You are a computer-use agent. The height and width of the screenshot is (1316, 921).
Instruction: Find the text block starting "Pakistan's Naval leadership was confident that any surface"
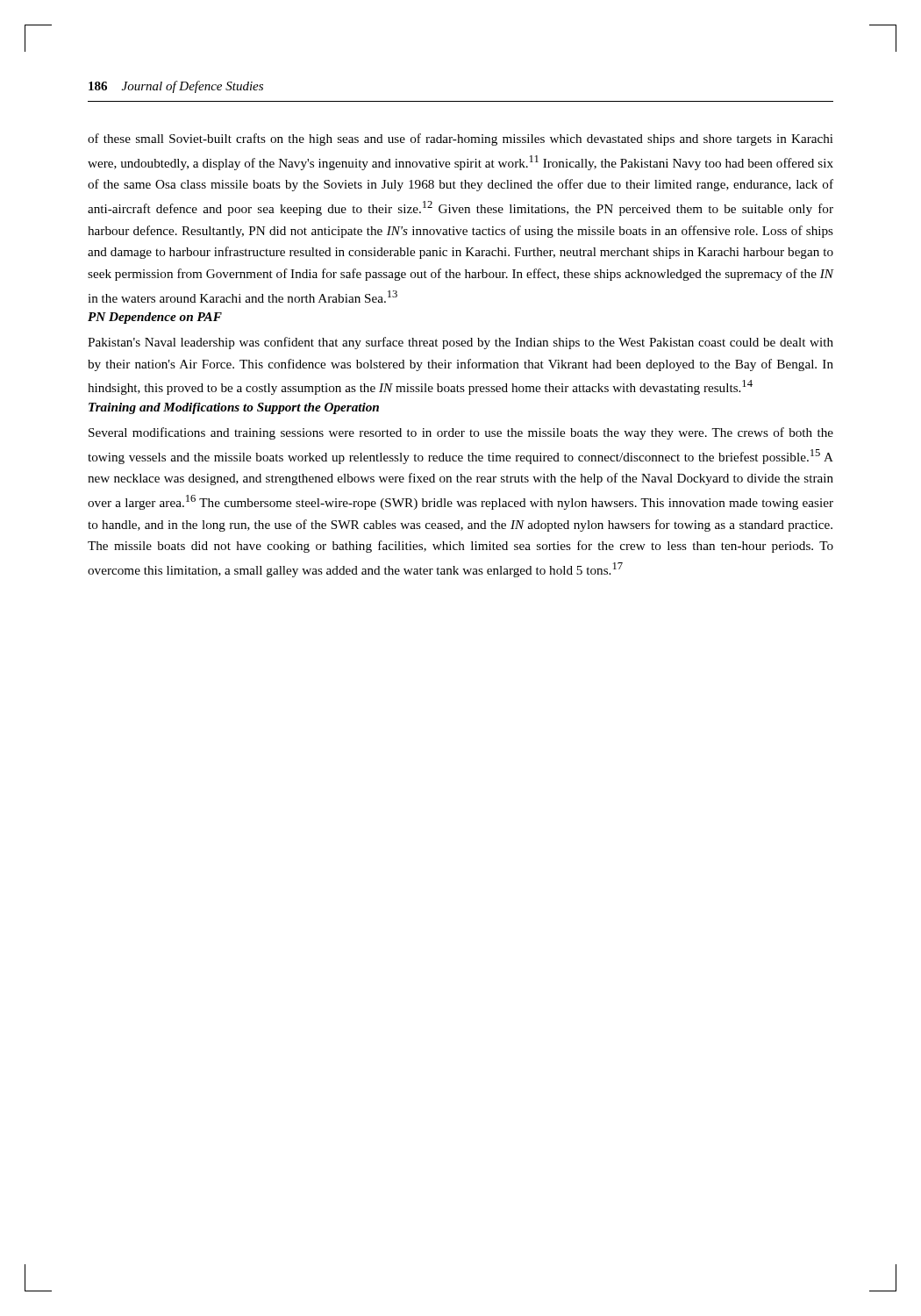(460, 365)
